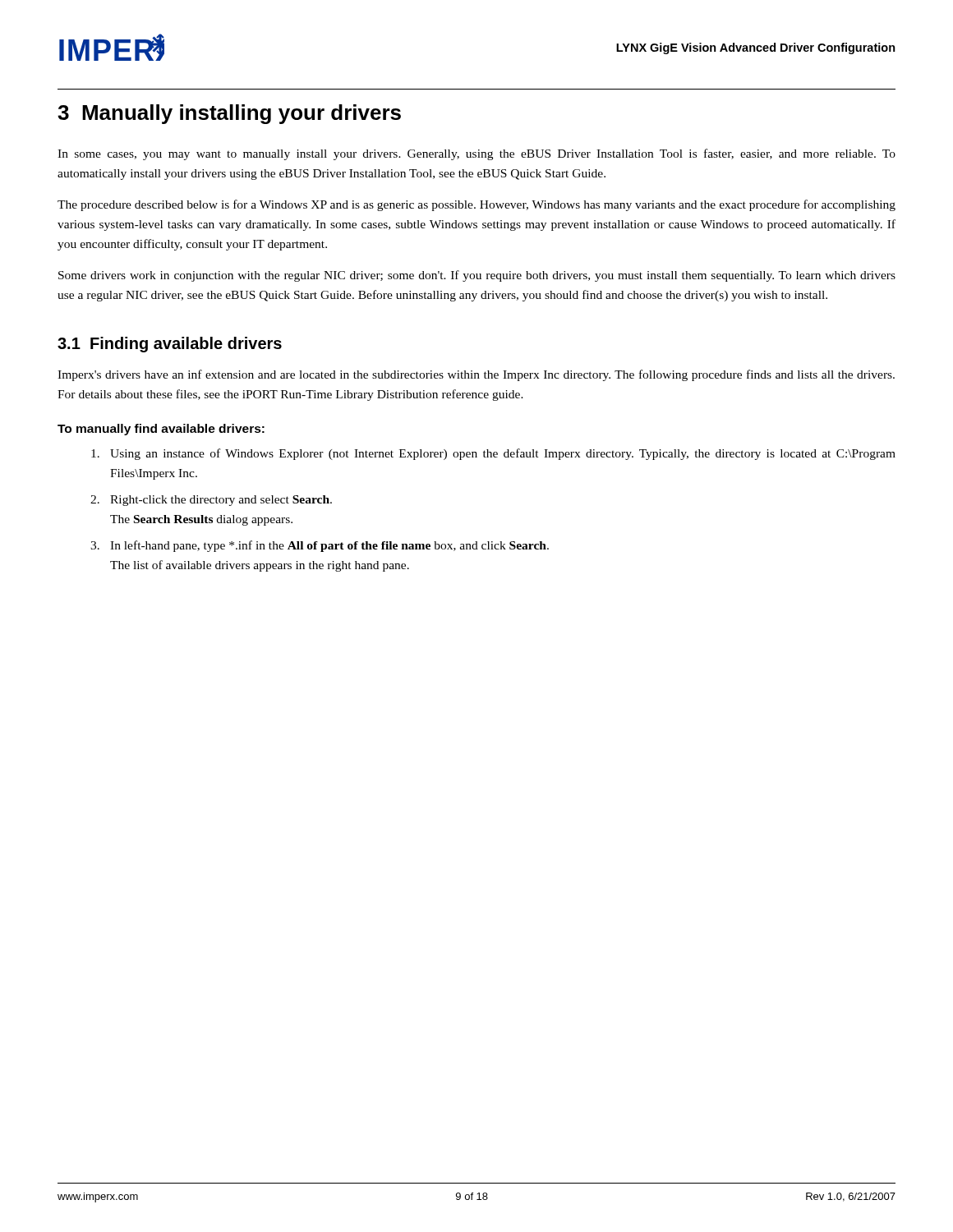Select the list item with the text "3. In left-hand"

coord(476,555)
